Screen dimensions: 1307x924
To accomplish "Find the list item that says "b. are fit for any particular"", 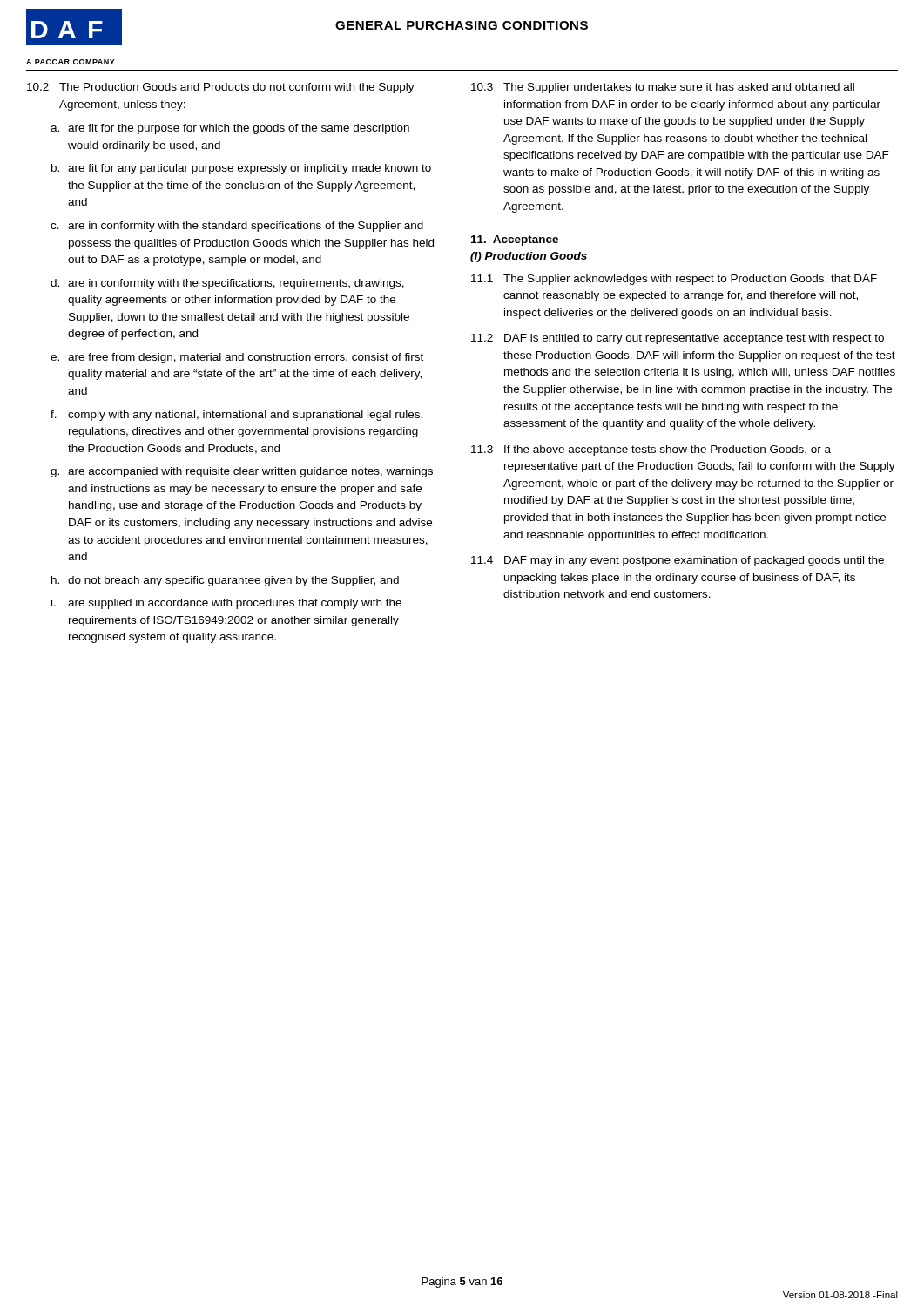I will (x=243, y=185).
